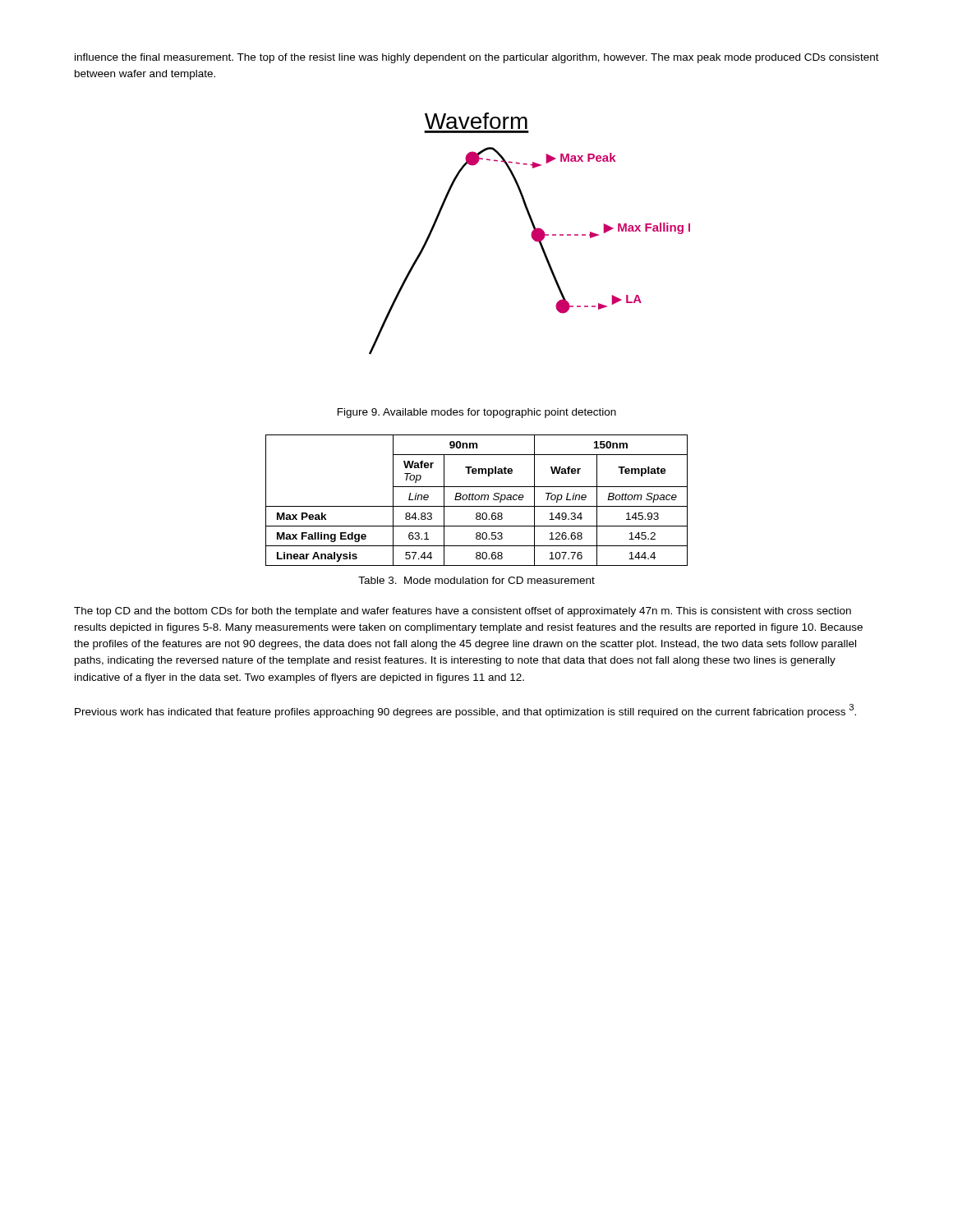This screenshot has width=953, height=1232.
Task: Point to the block beginning "influence the final measurement. The top"
Action: pos(476,65)
